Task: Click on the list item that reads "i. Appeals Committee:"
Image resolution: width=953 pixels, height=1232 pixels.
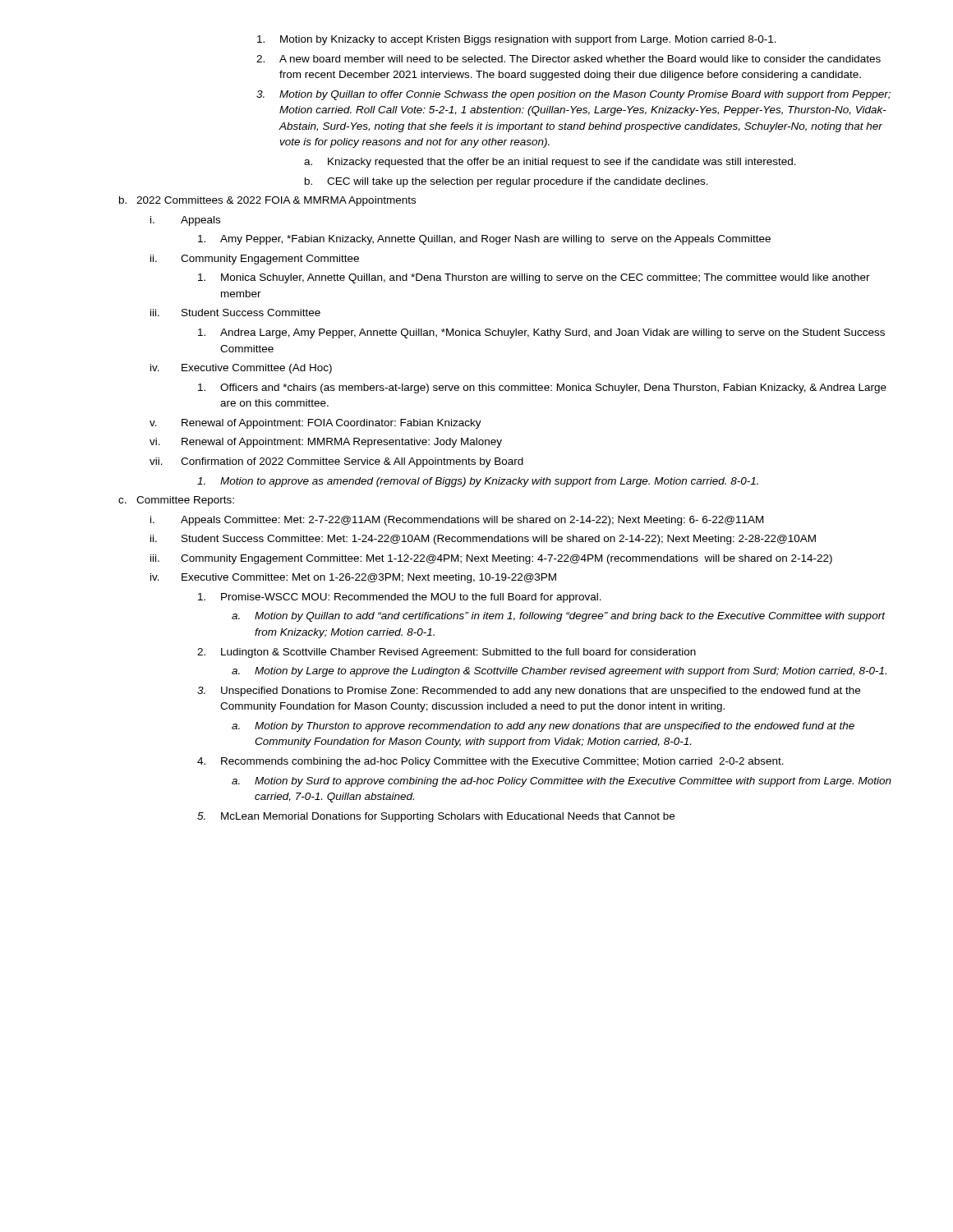Action: (522, 519)
